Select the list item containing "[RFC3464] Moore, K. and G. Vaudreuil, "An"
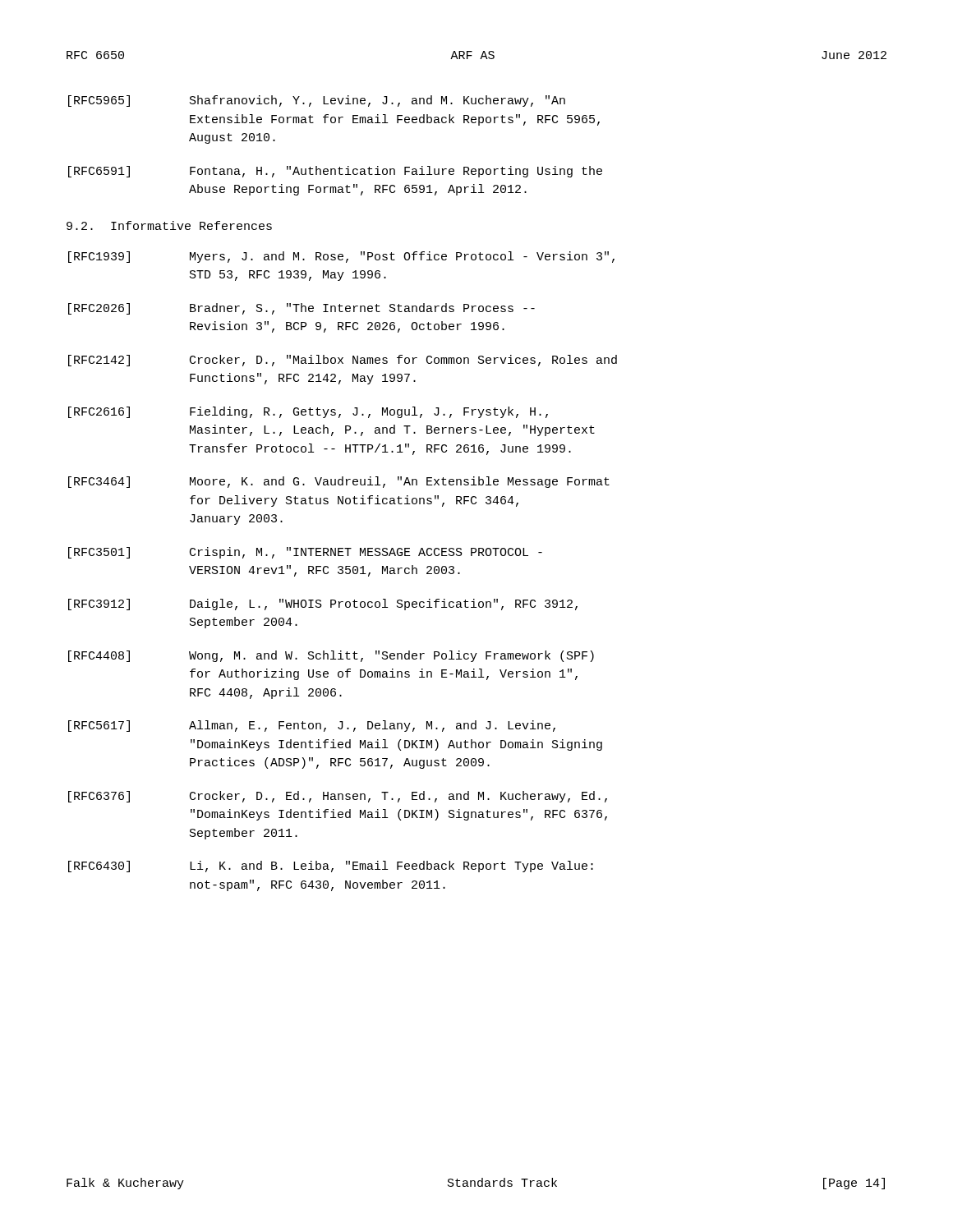 (x=476, y=502)
